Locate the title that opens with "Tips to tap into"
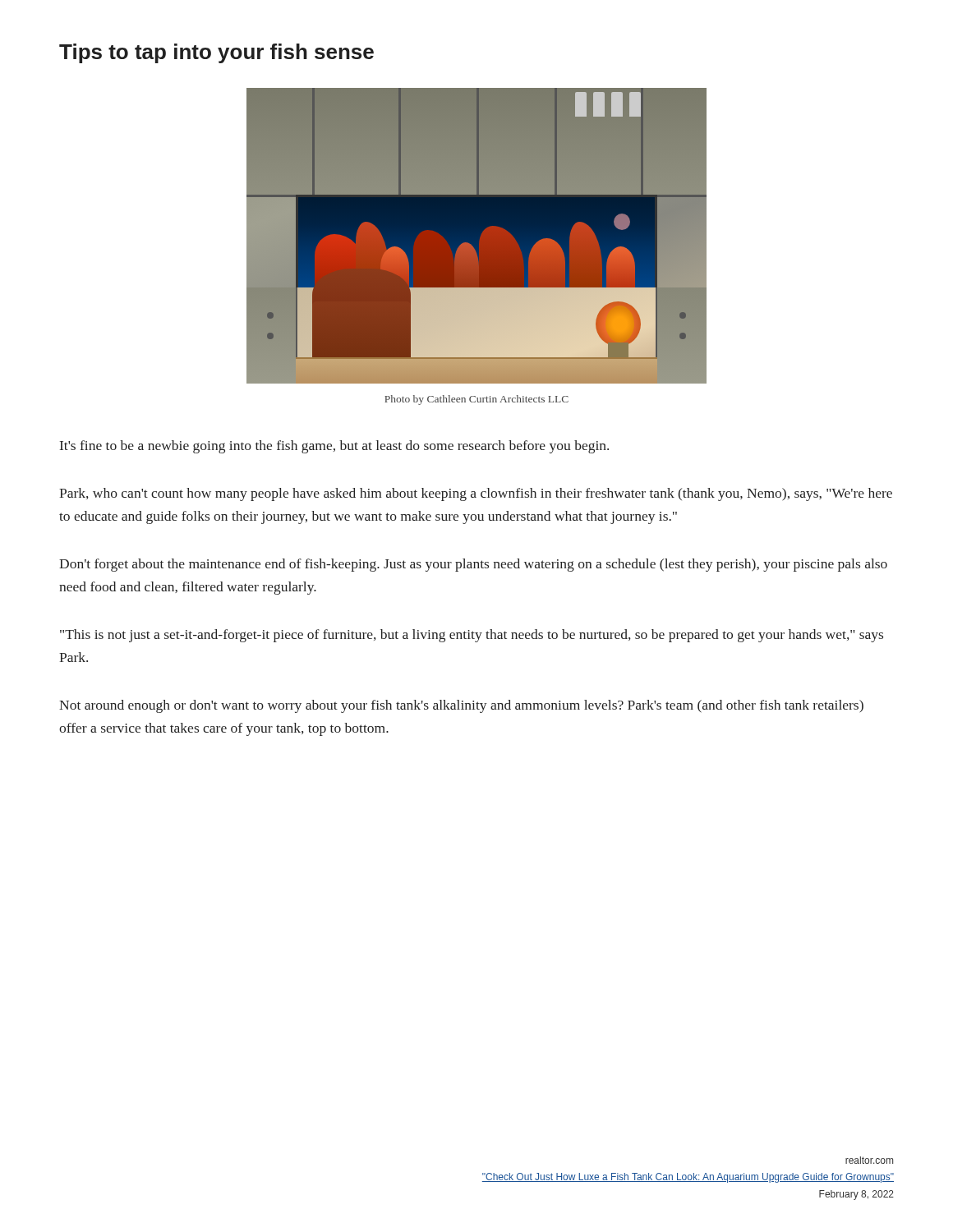The image size is (953, 1232). (217, 52)
